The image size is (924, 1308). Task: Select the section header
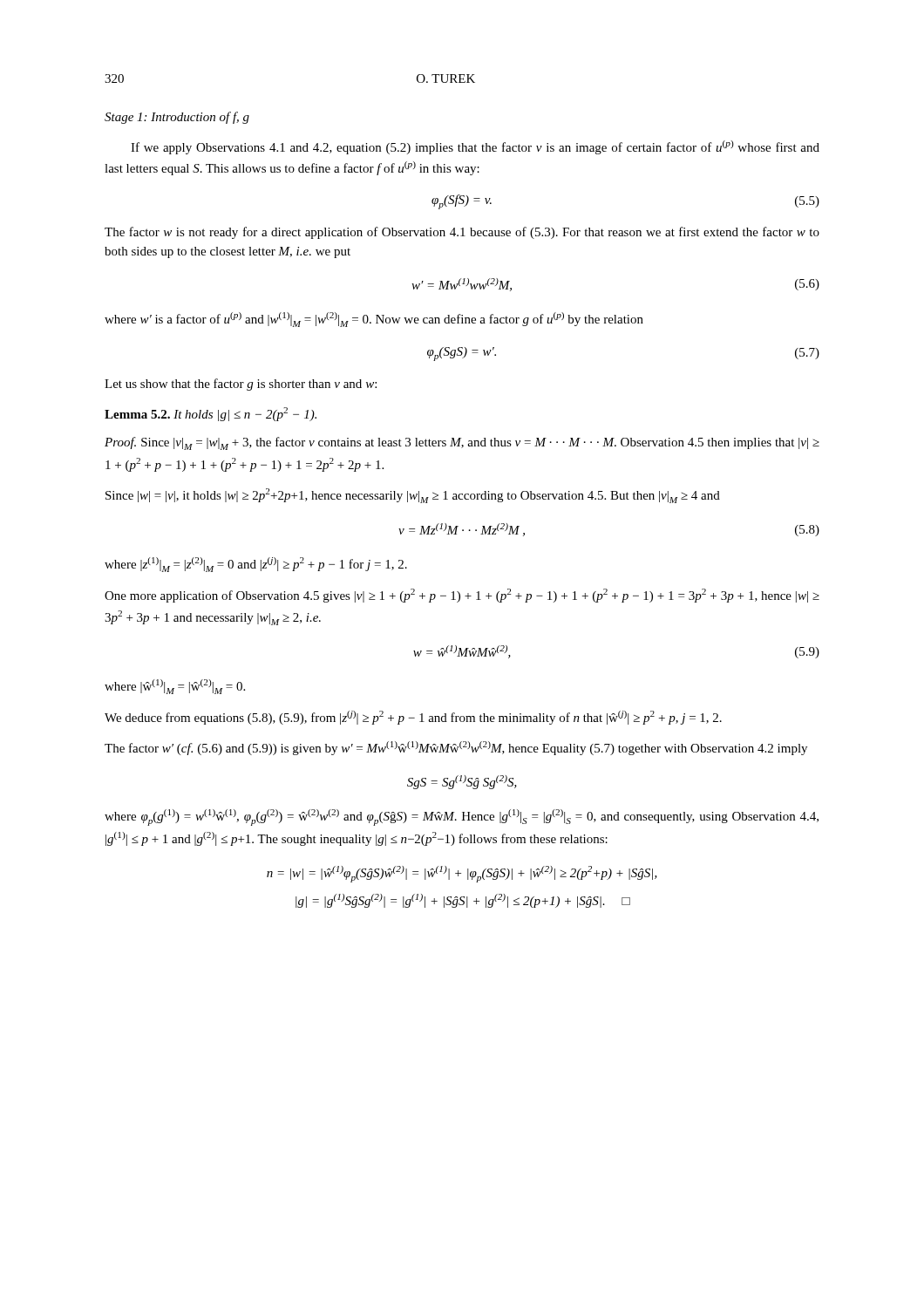177,117
